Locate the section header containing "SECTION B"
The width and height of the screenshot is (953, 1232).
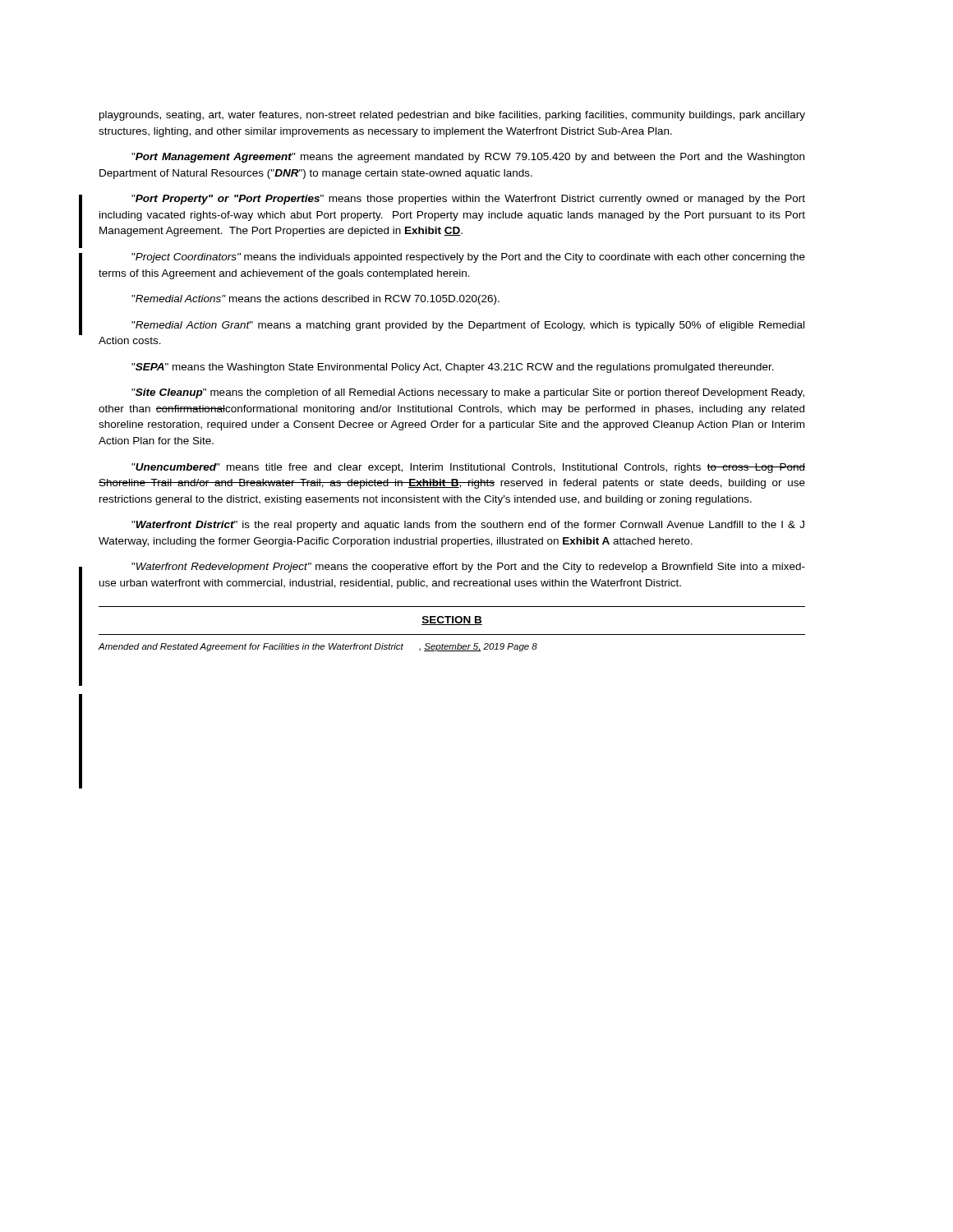point(452,620)
